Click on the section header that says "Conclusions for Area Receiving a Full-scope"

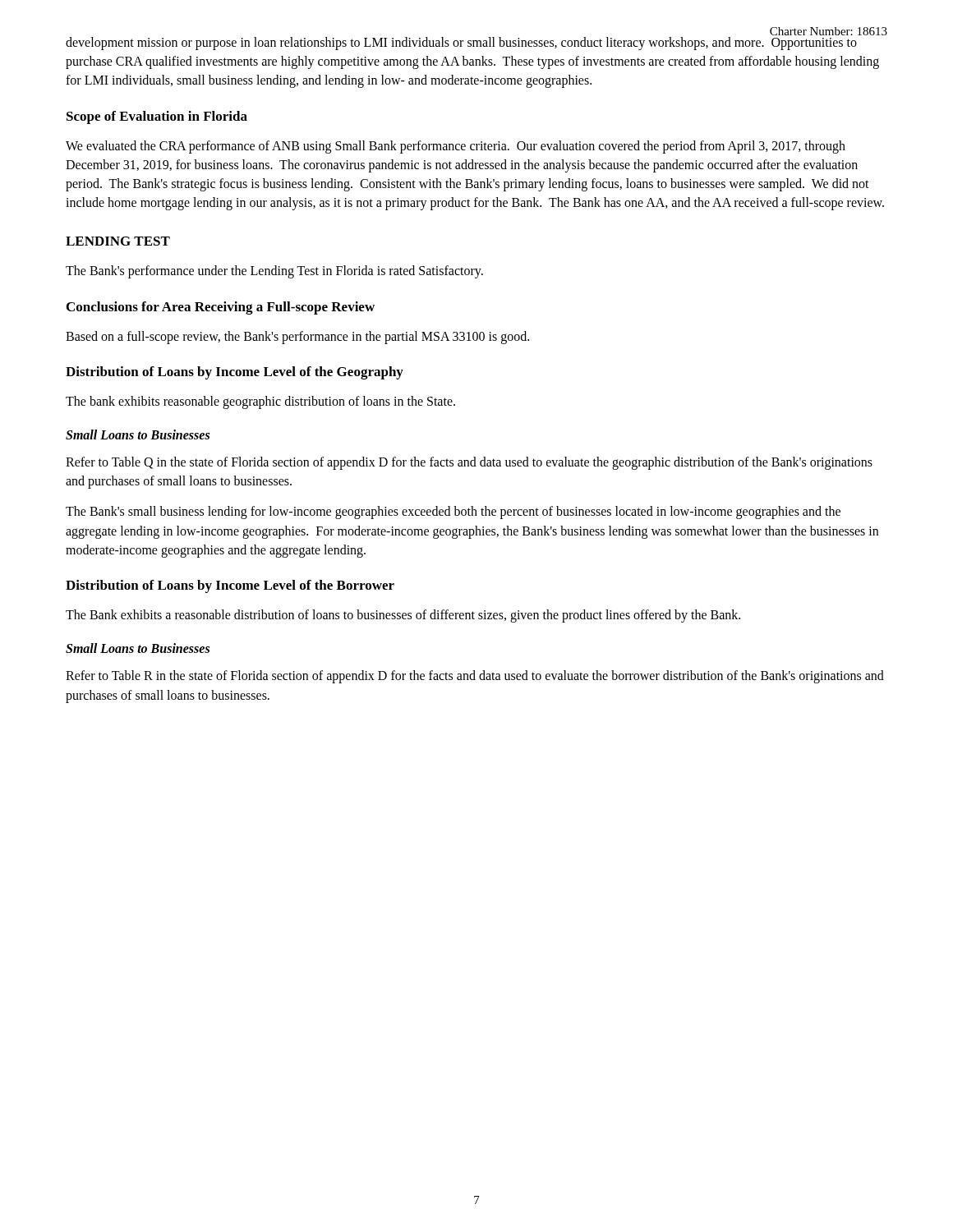coord(221,308)
